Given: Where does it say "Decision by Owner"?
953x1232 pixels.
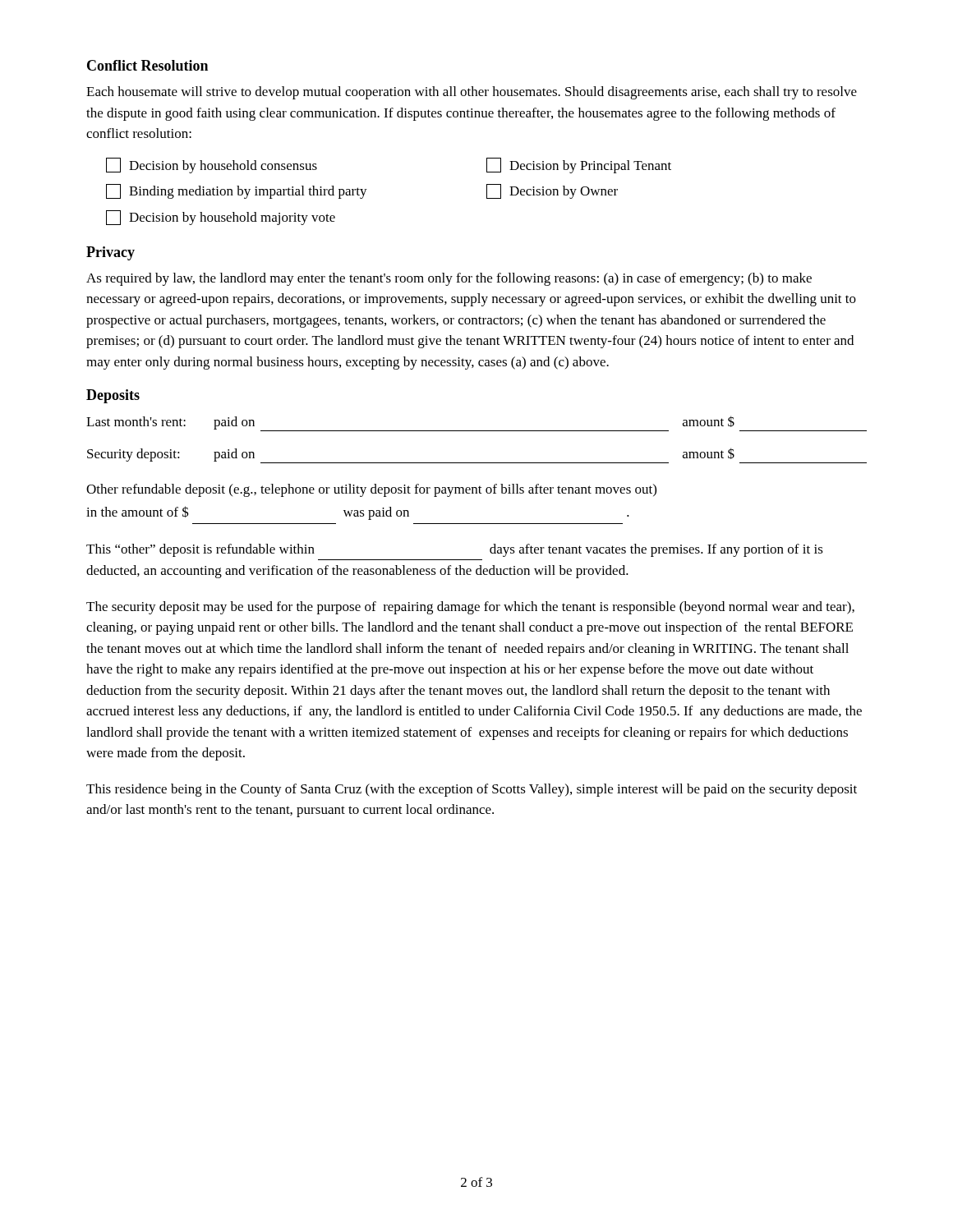Looking at the screenshot, I should pyautogui.click(x=552, y=191).
